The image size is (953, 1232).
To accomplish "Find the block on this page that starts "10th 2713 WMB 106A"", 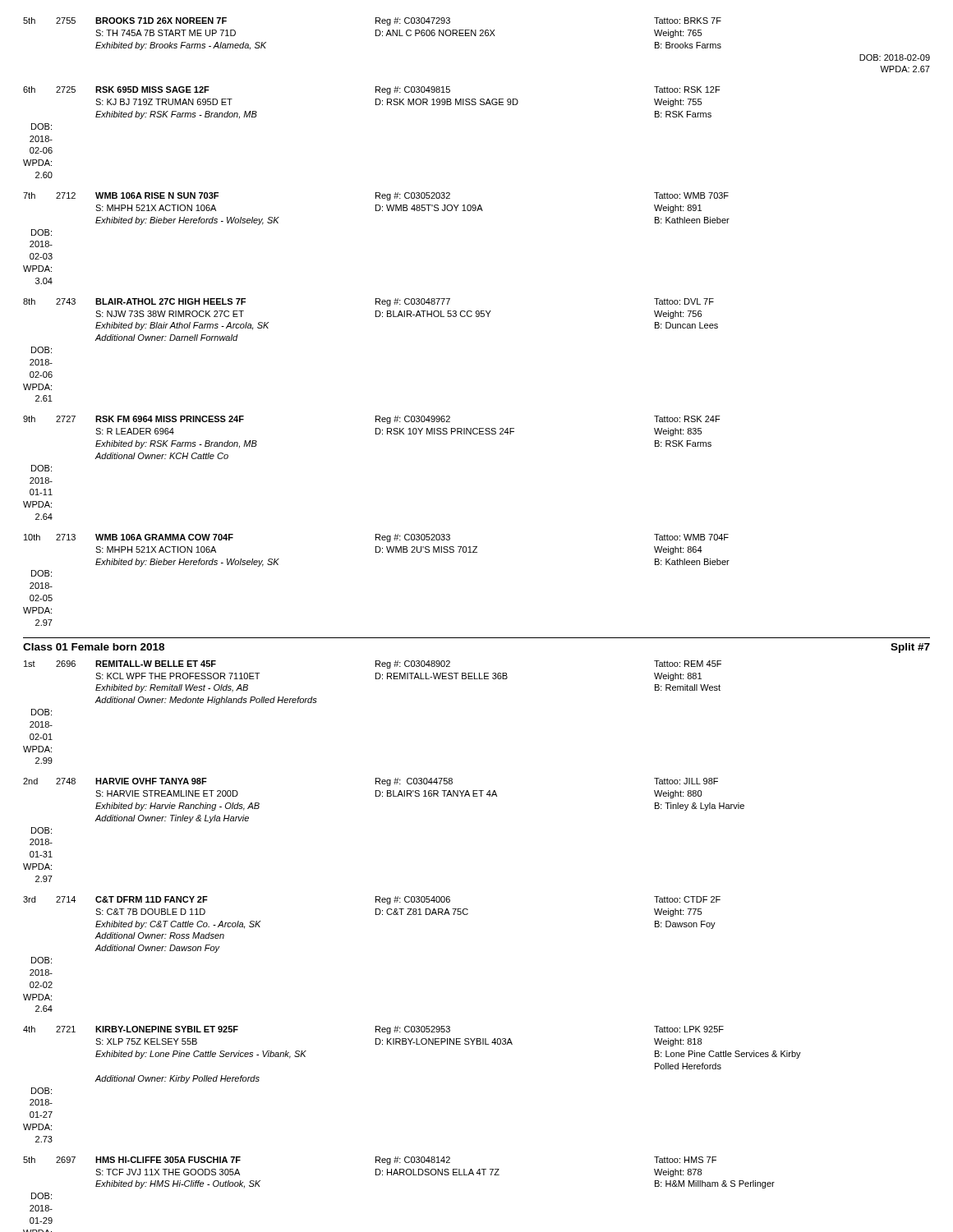I will click(x=376, y=538).
